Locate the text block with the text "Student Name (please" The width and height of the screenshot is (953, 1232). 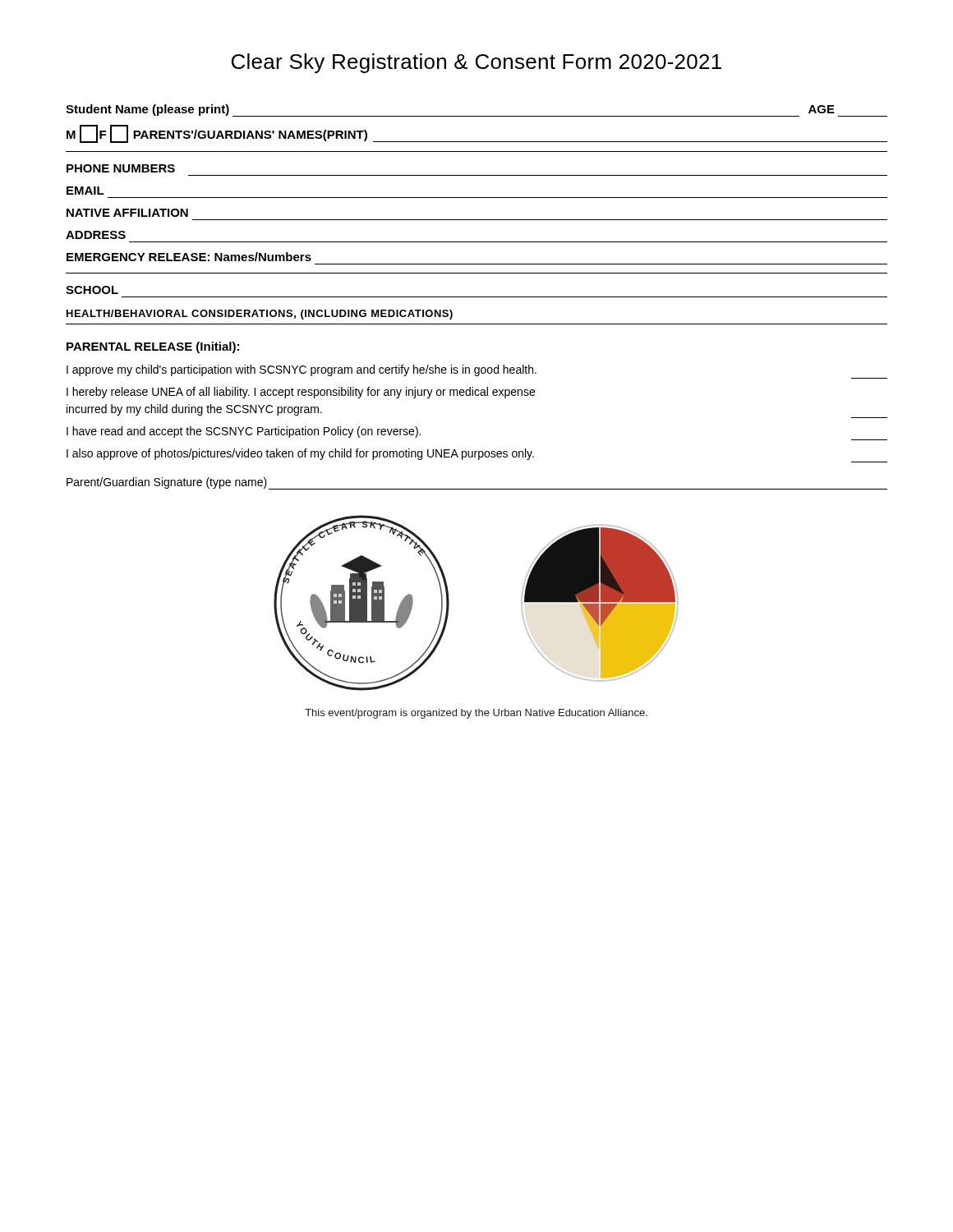pyautogui.click(x=476, y=109)
